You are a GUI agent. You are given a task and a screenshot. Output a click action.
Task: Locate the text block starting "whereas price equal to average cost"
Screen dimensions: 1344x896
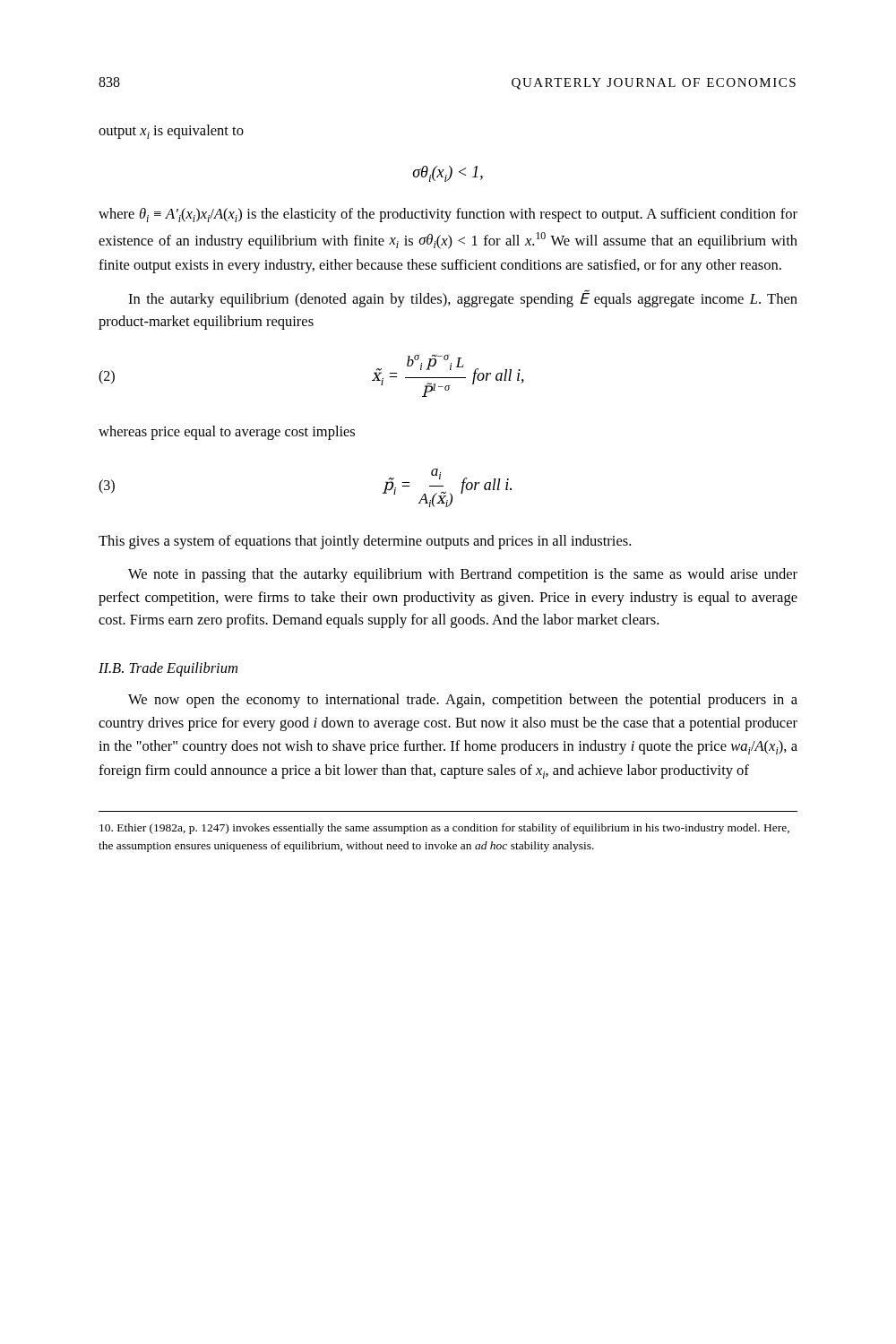pos(227,433)
